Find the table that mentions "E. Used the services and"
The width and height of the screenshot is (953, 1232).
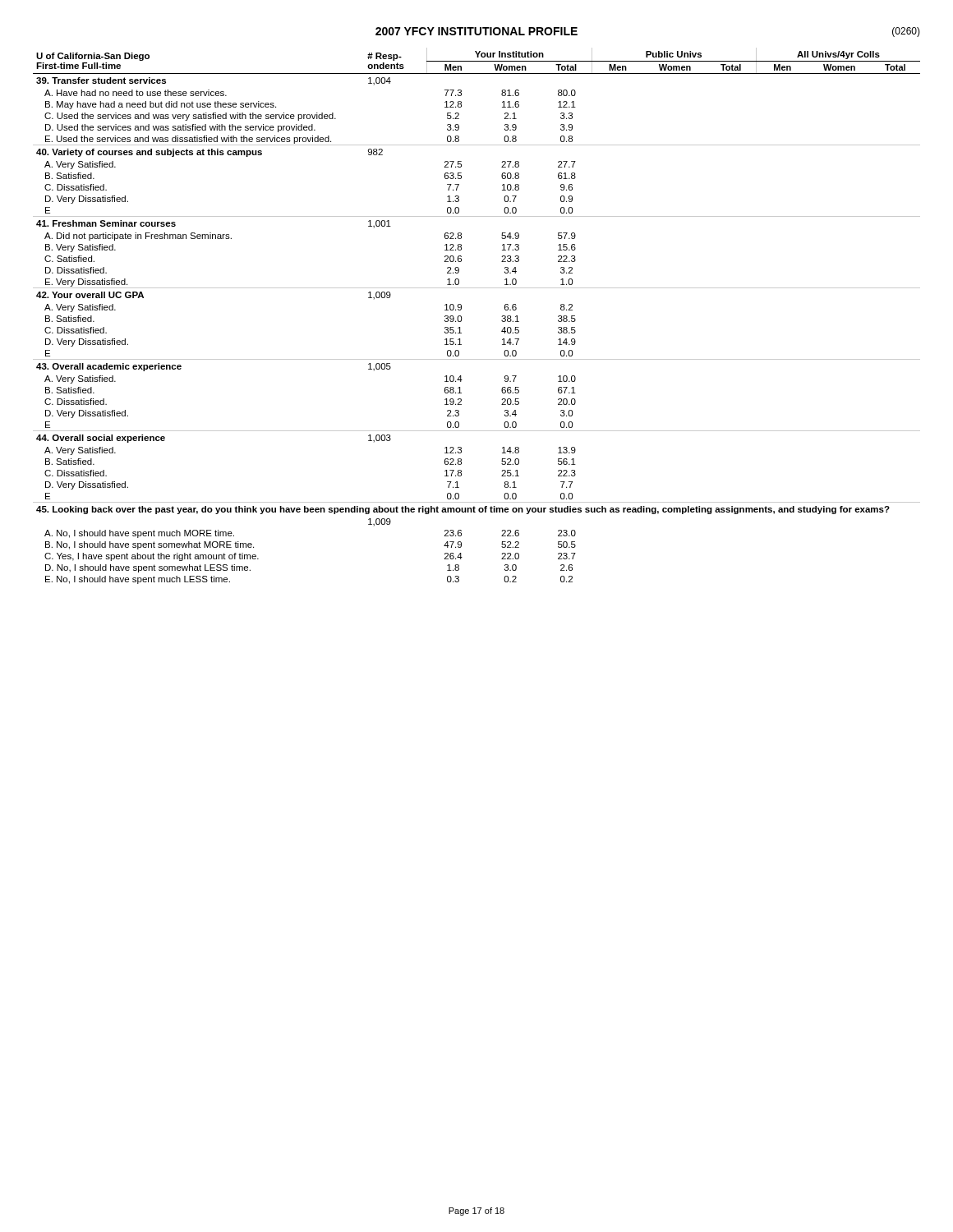pos(476,316)
